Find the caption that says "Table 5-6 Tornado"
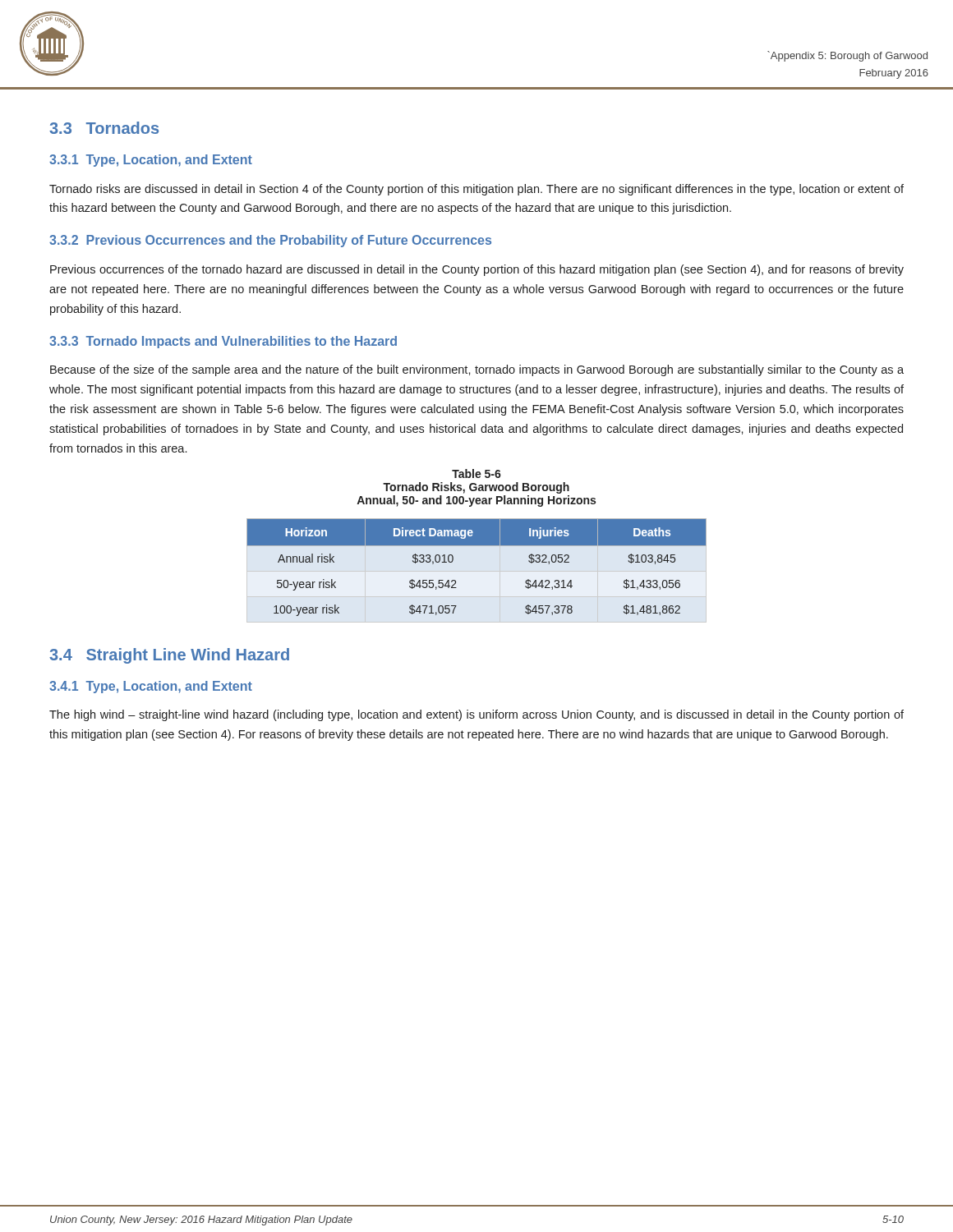This screenshot has width=953, height=1232. click(476, 487)
